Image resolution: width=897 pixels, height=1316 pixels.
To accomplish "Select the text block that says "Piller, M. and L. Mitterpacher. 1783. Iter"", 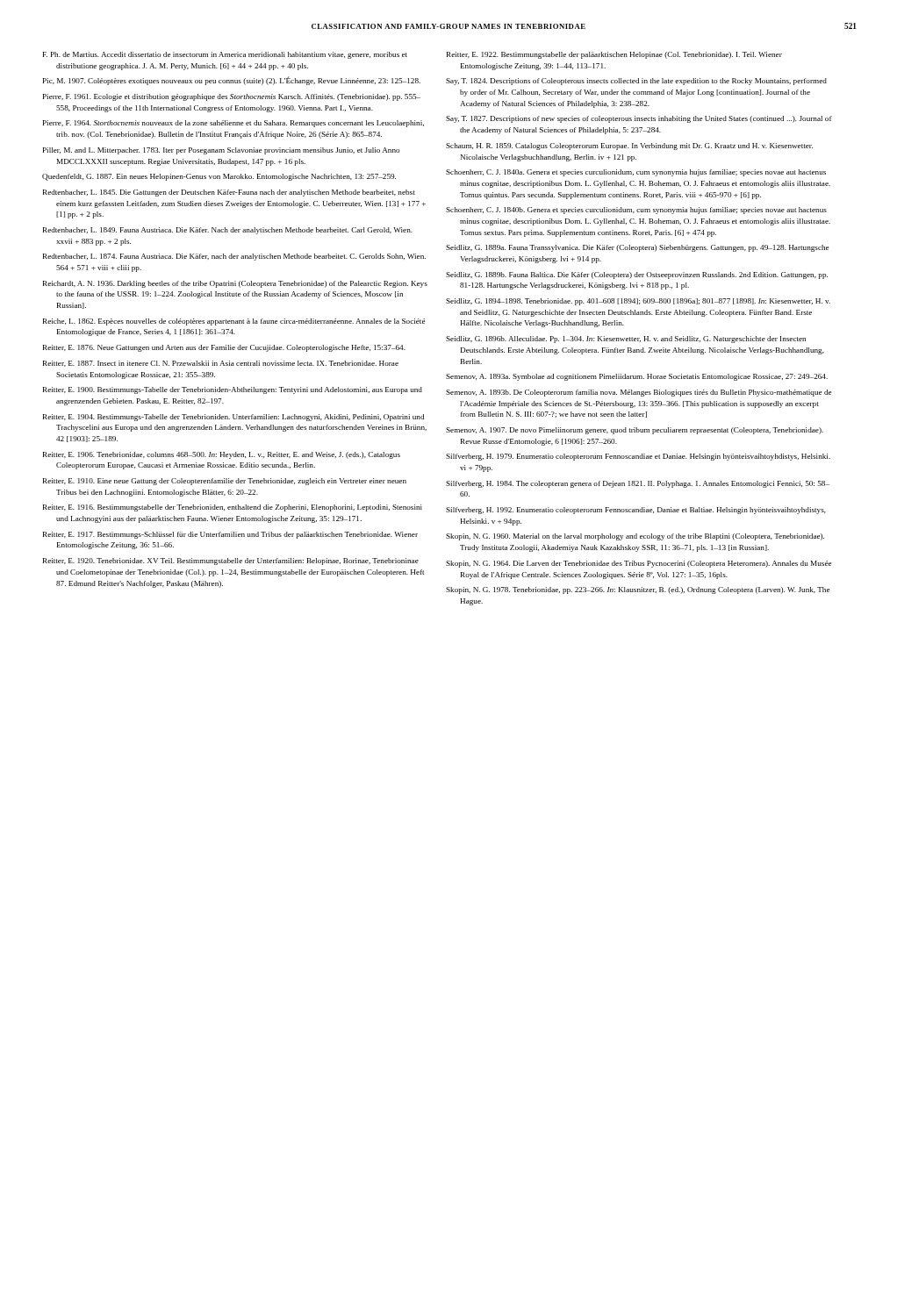I will click(221, 155).
